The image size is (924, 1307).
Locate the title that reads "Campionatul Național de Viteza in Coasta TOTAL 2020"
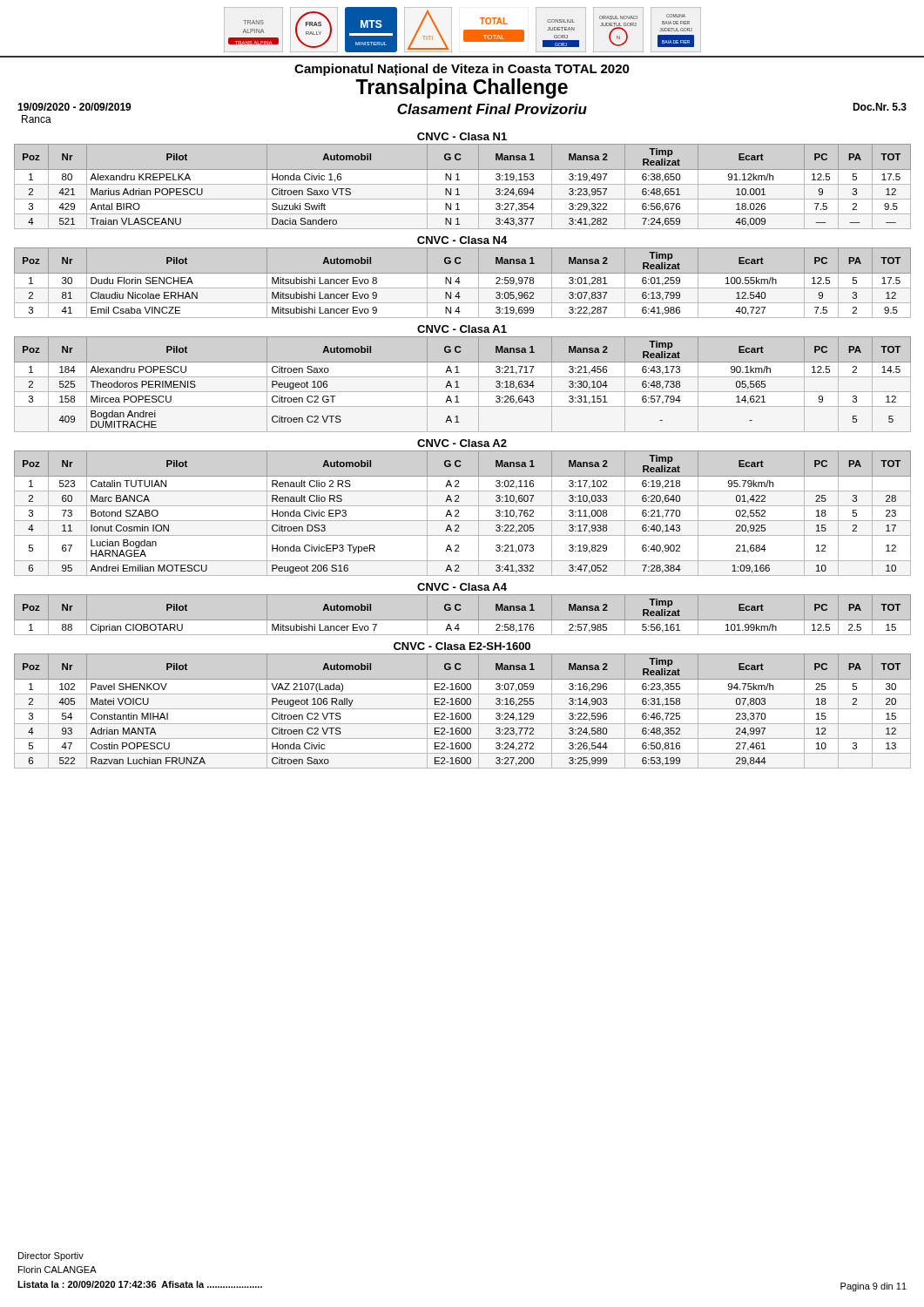(x=462, y=68)
